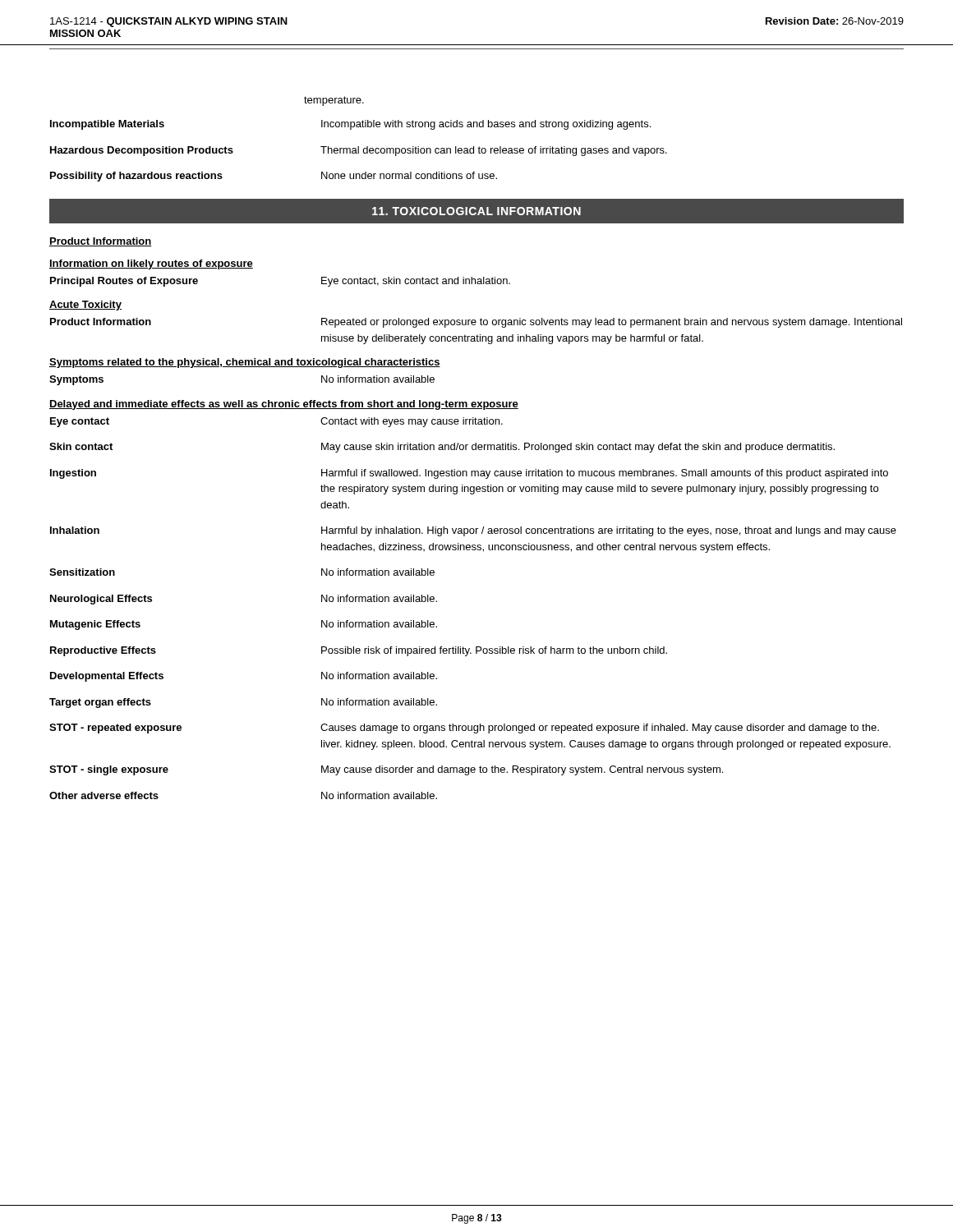Screen dimensions: 1232x953
Task: Find the text block that reads "Incompatible Materials Incompatible with strong"
Action: 476,124
